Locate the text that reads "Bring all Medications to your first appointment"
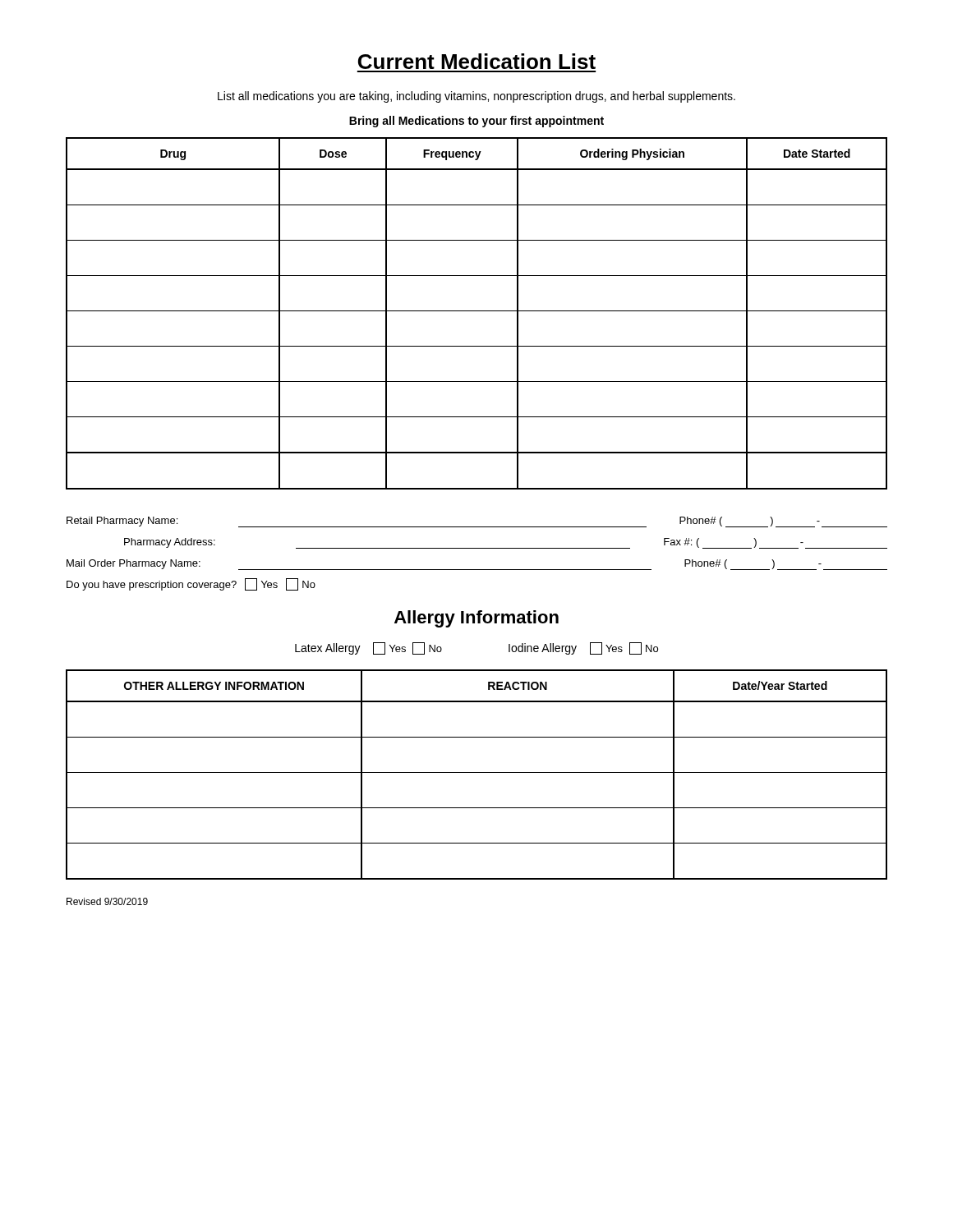The image size is (953, 1232). click(x=476, y=121)
